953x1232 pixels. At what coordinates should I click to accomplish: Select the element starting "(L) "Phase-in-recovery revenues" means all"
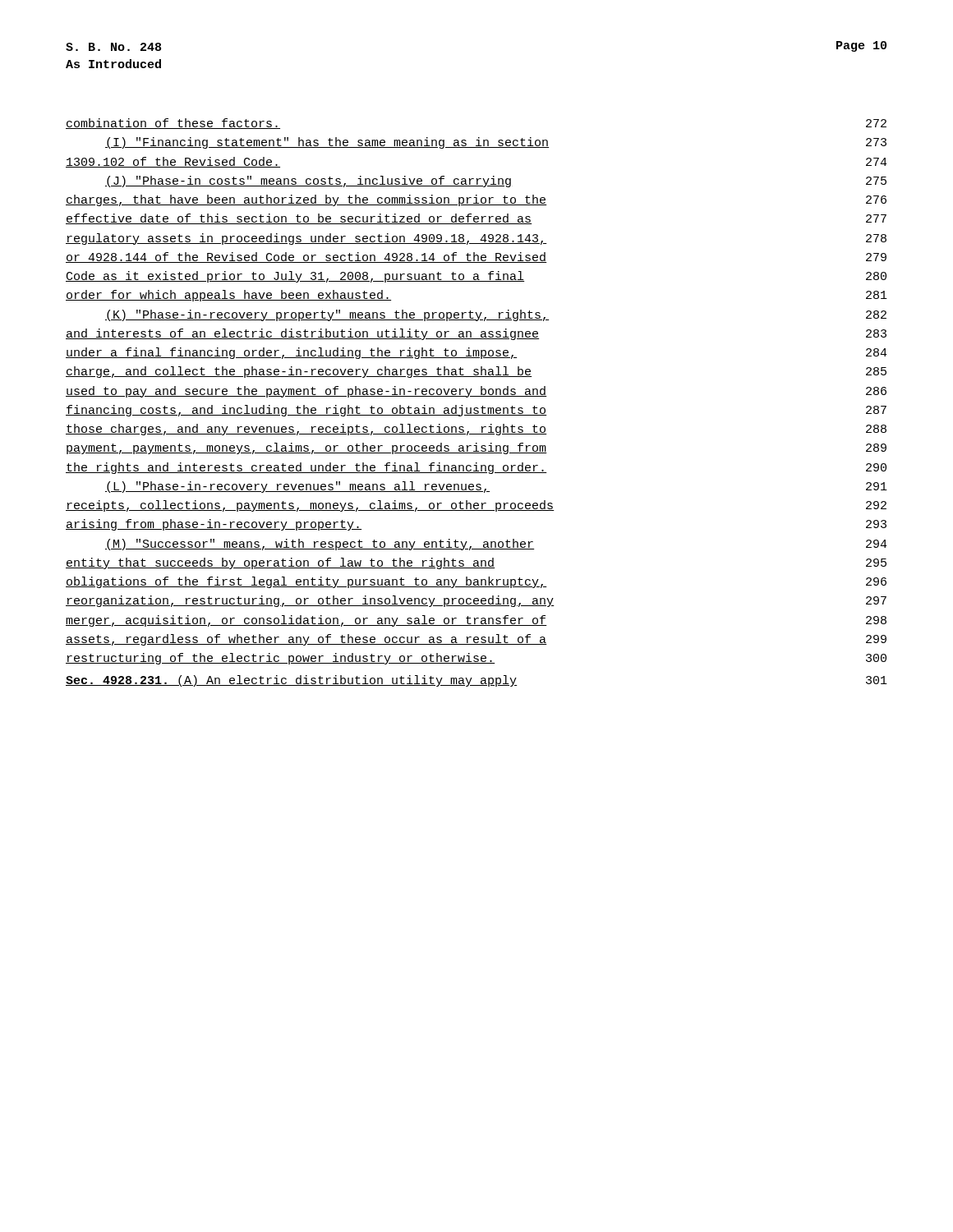click(476, 487)
